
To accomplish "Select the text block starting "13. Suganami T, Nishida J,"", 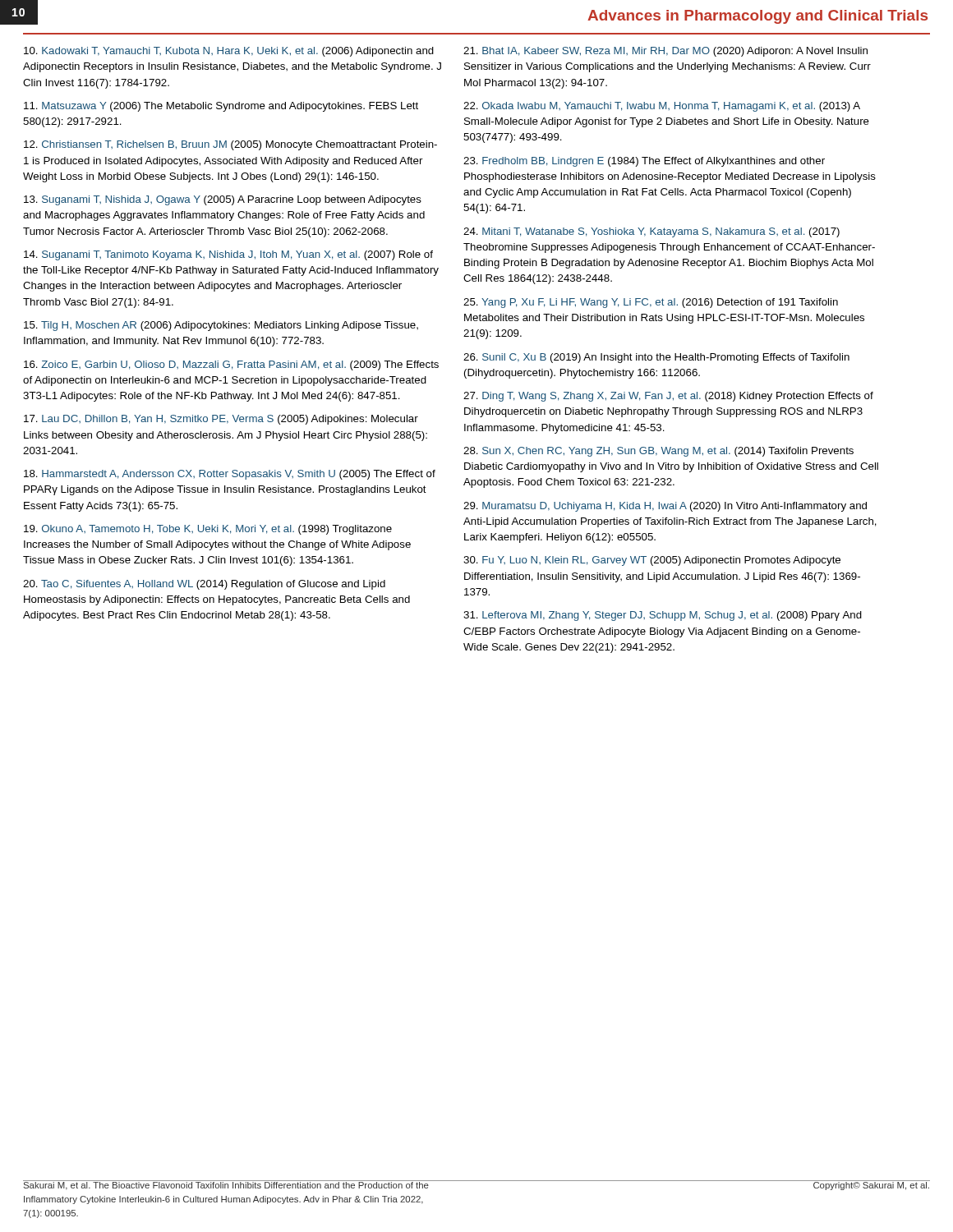I will 224,215.
